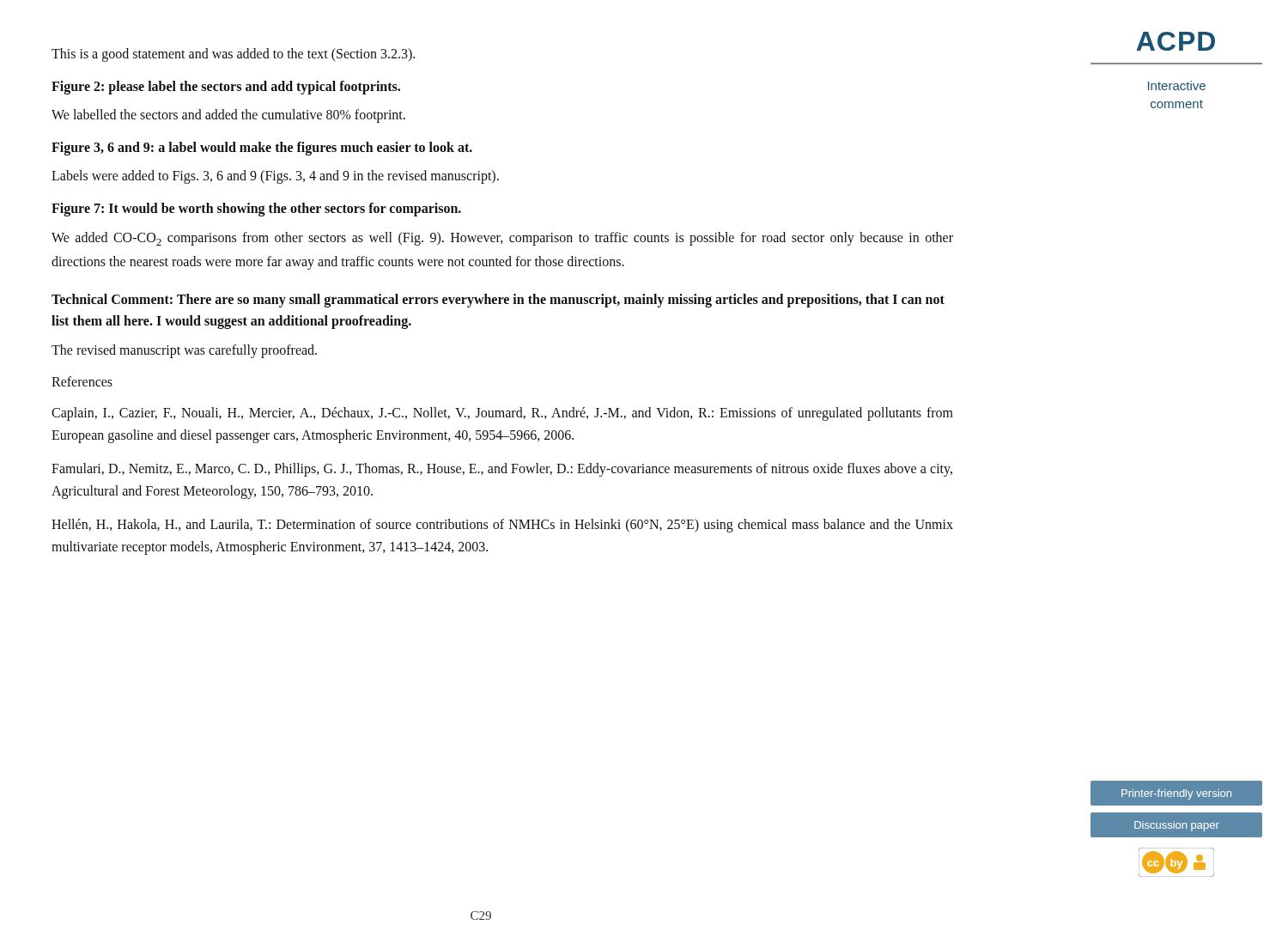Click on the block starting "Printer-friendly version"
This screenshot has height=949, width=1288.
tap(1176, 793)
